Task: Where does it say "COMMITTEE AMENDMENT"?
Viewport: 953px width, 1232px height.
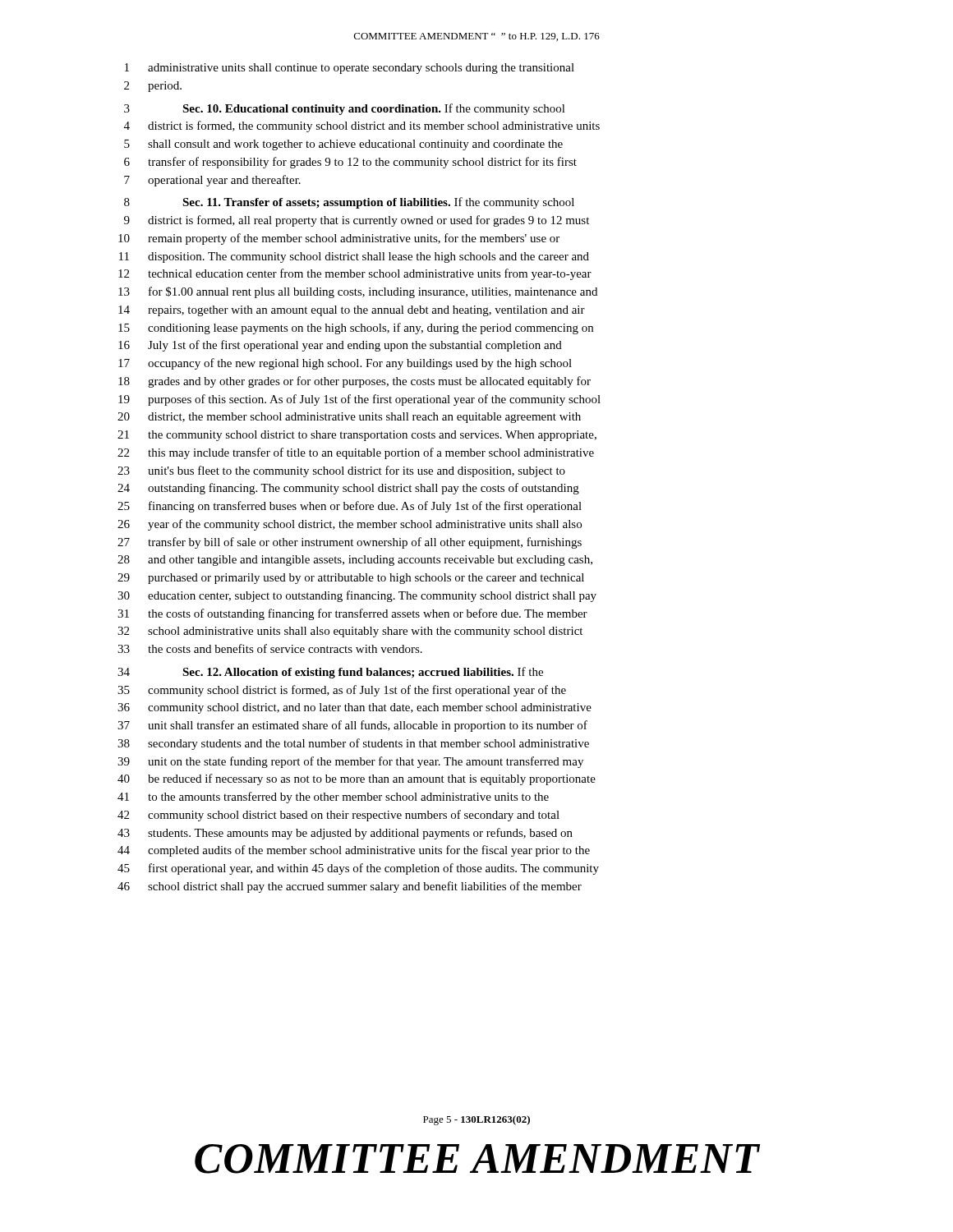Action: [476, 1158]
